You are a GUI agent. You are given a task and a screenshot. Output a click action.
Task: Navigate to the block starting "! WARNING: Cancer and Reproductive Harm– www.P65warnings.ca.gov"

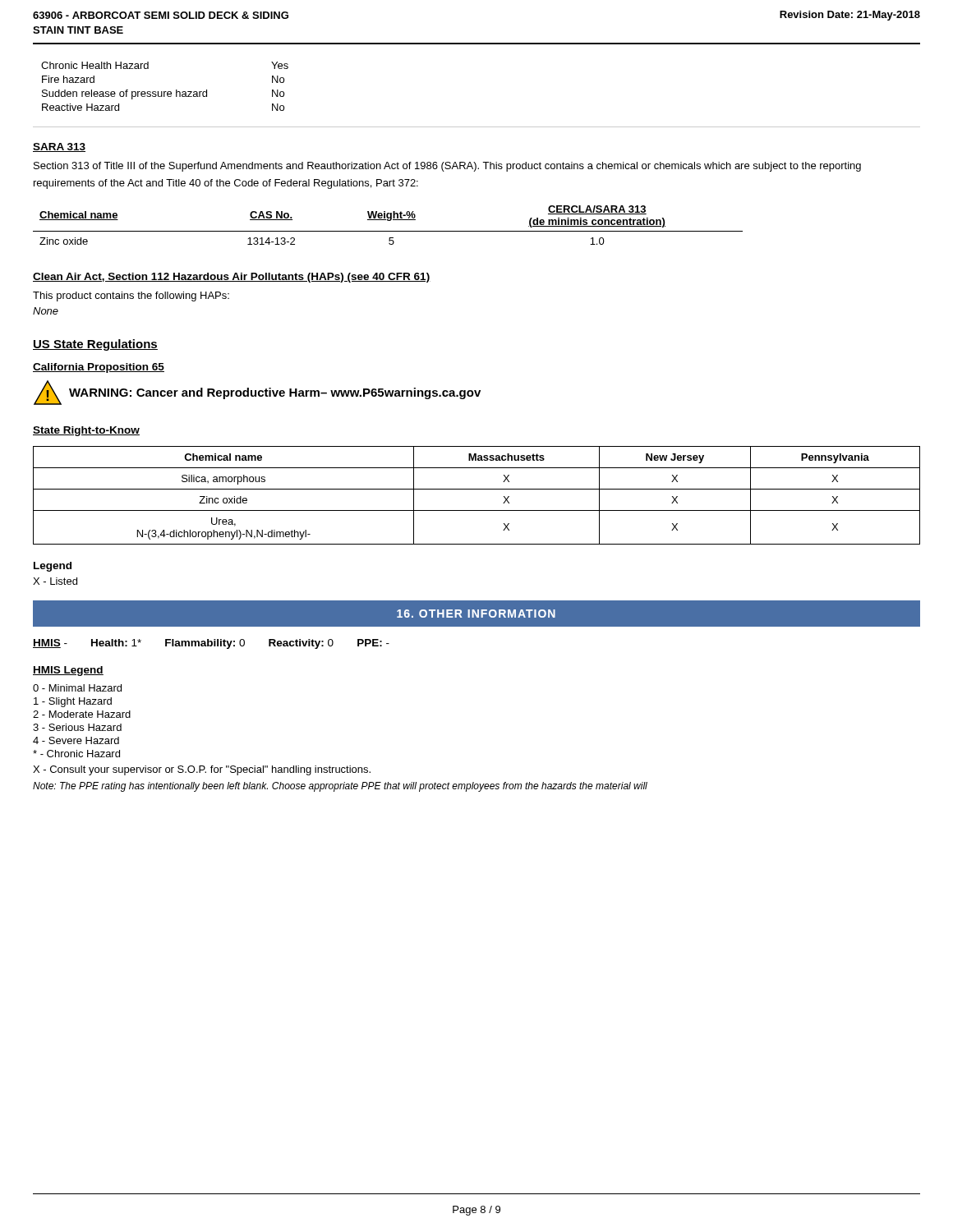257,392
